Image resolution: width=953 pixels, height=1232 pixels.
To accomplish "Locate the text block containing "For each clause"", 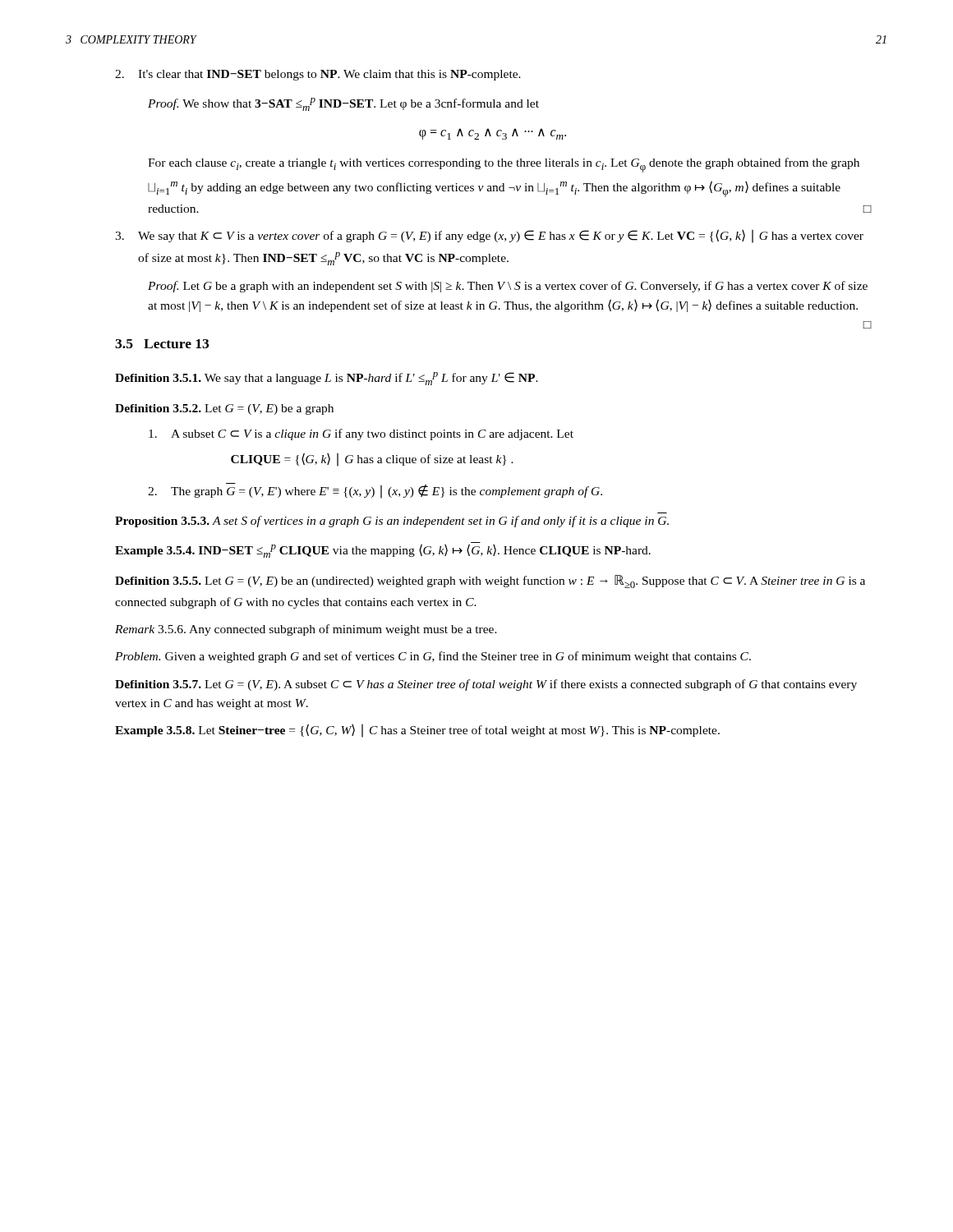I will click(x=509, y=187).
